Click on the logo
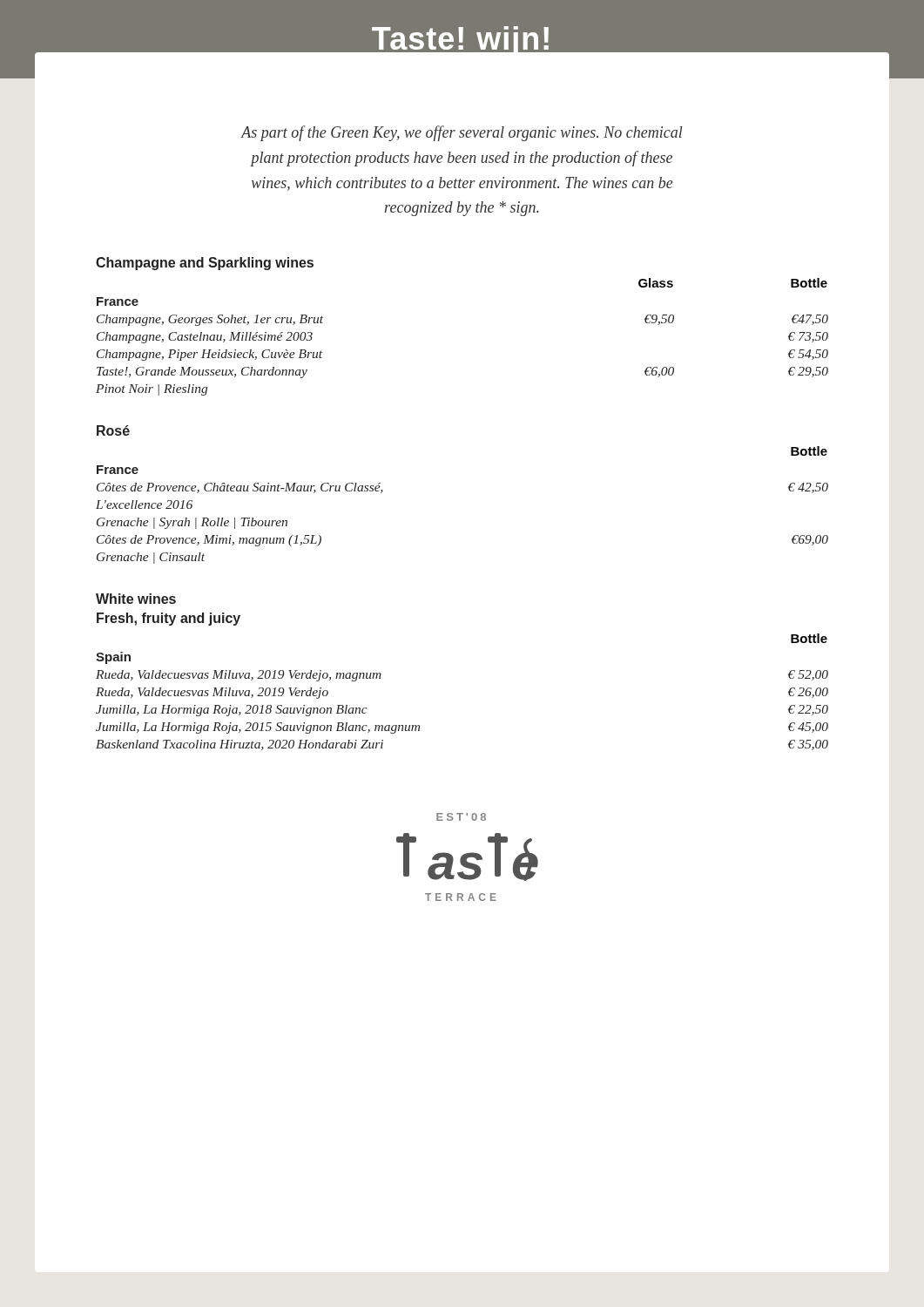This screenshot has width=924, height=1307. coord(462,846)
